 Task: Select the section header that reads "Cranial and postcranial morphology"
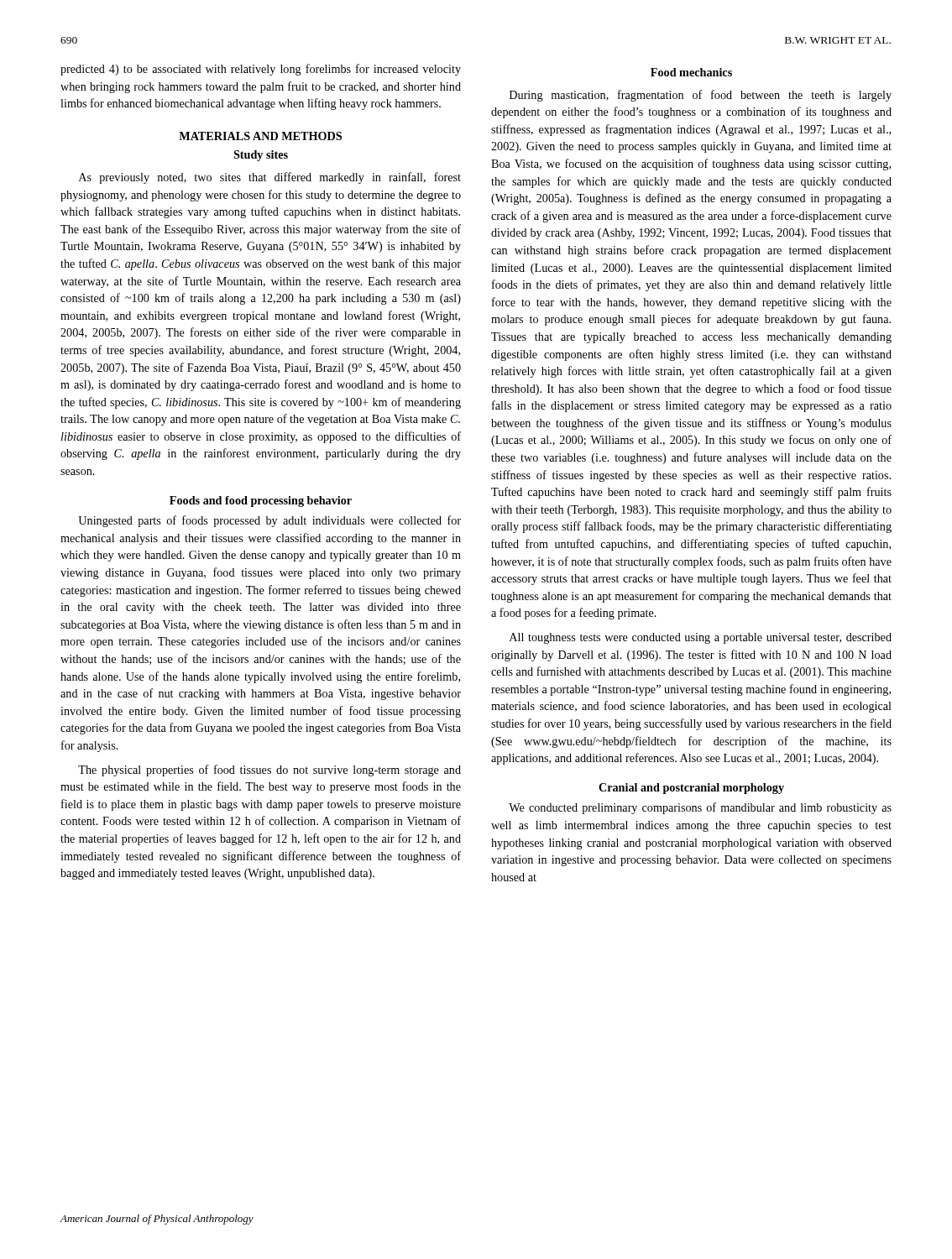click(691, 787)
